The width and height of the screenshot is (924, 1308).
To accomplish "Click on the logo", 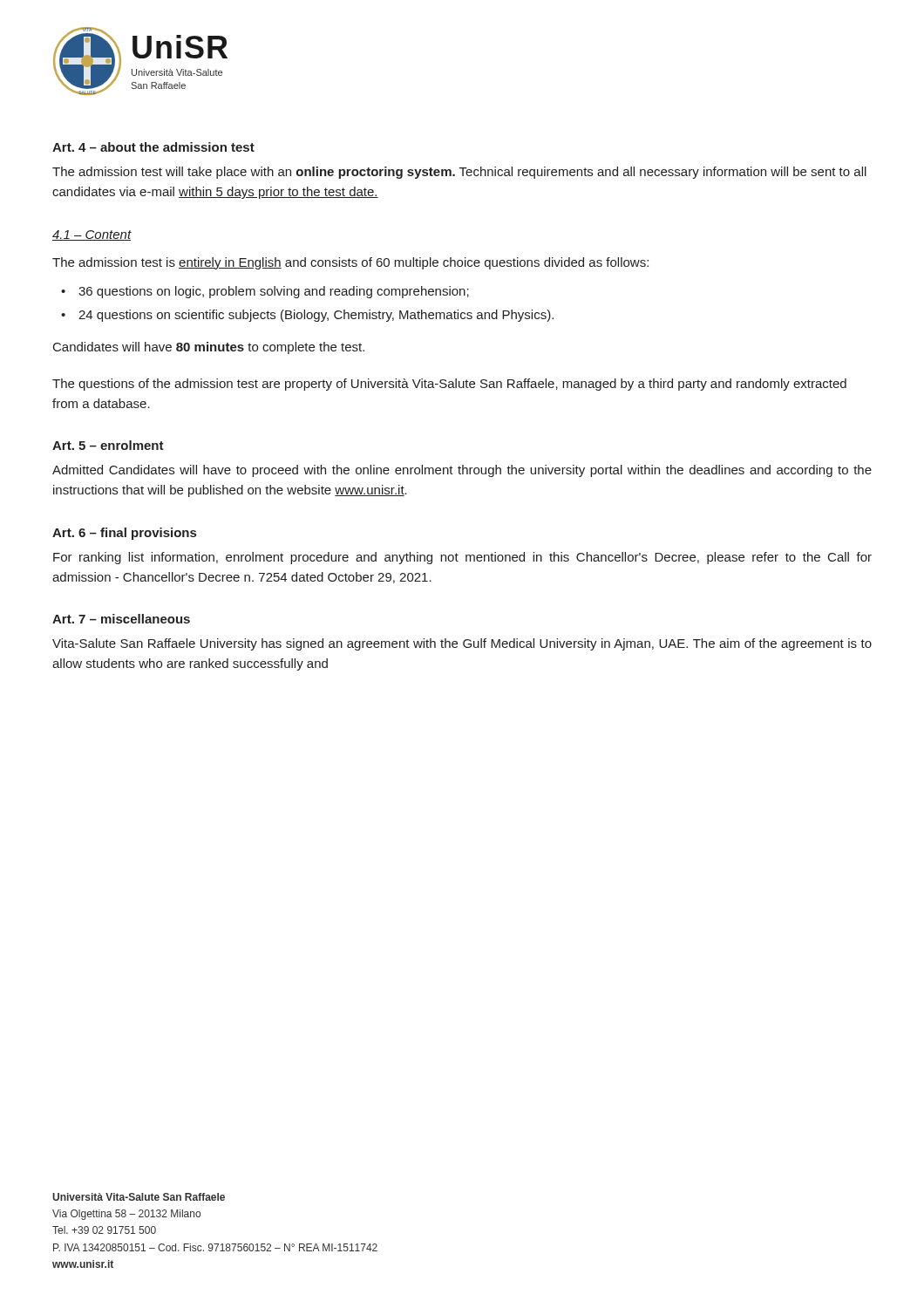I will 141,61.
